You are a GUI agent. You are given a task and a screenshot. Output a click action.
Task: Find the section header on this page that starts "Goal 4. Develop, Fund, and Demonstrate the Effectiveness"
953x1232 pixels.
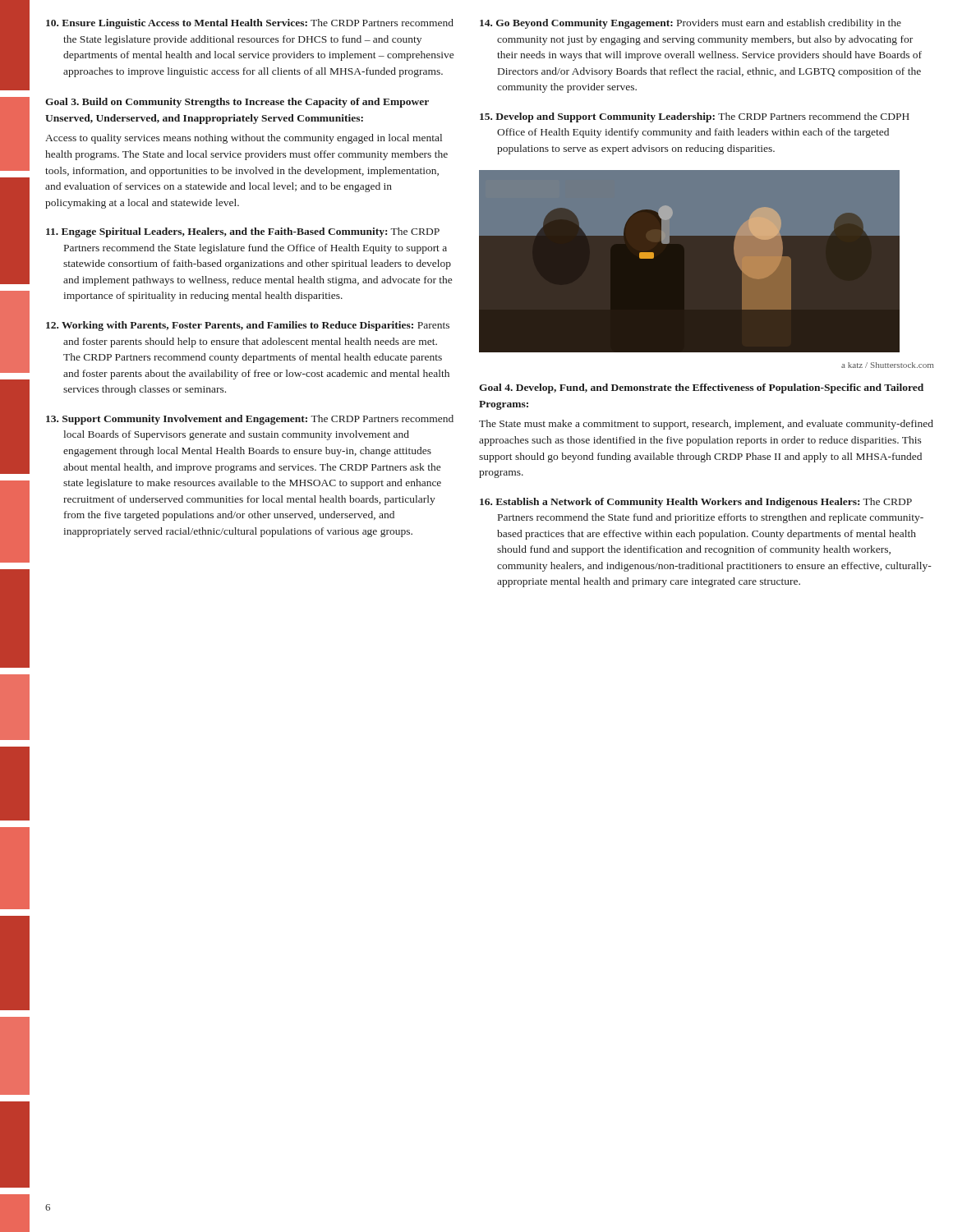tap(701, 396)
